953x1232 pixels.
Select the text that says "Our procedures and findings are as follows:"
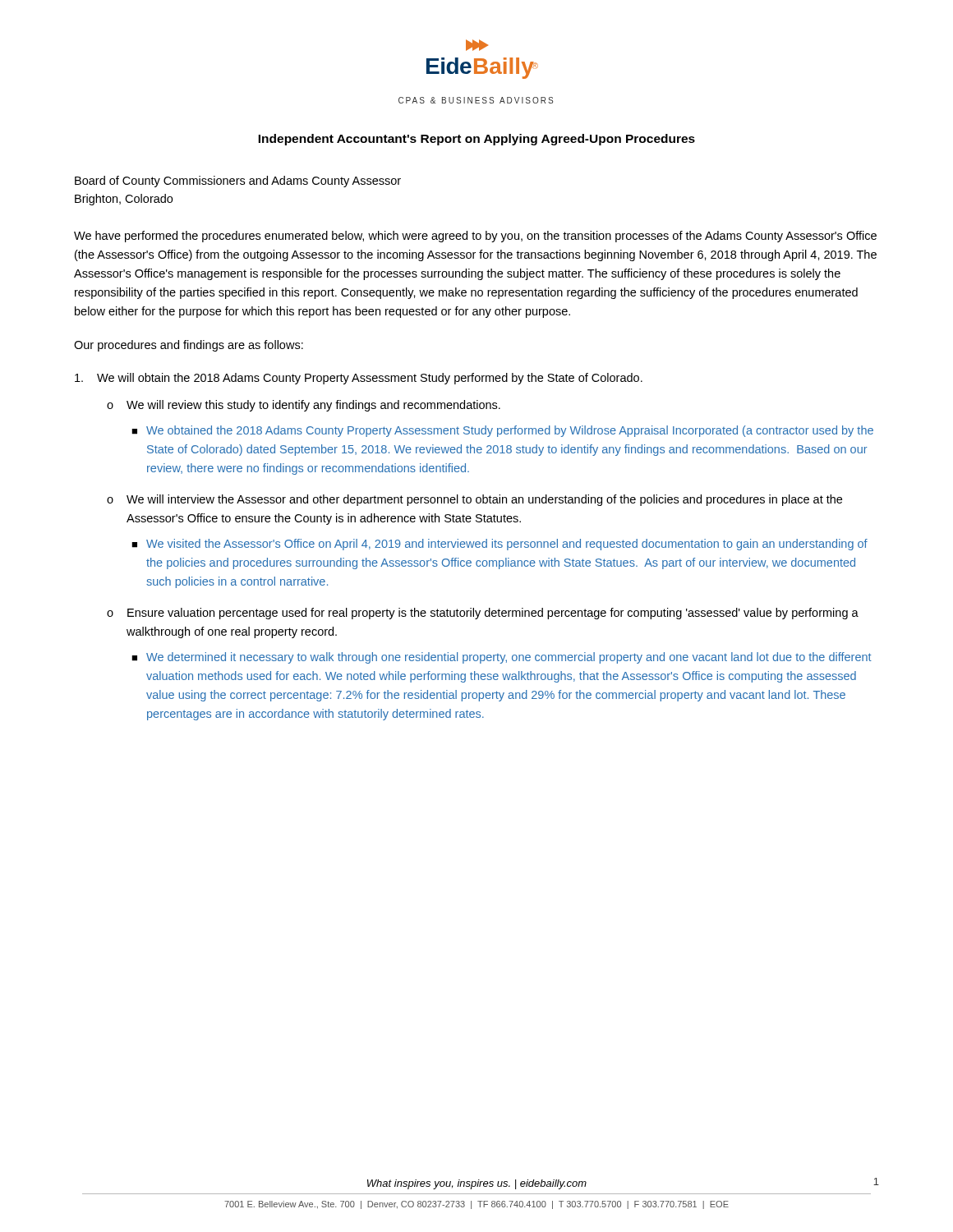(189, 345)
